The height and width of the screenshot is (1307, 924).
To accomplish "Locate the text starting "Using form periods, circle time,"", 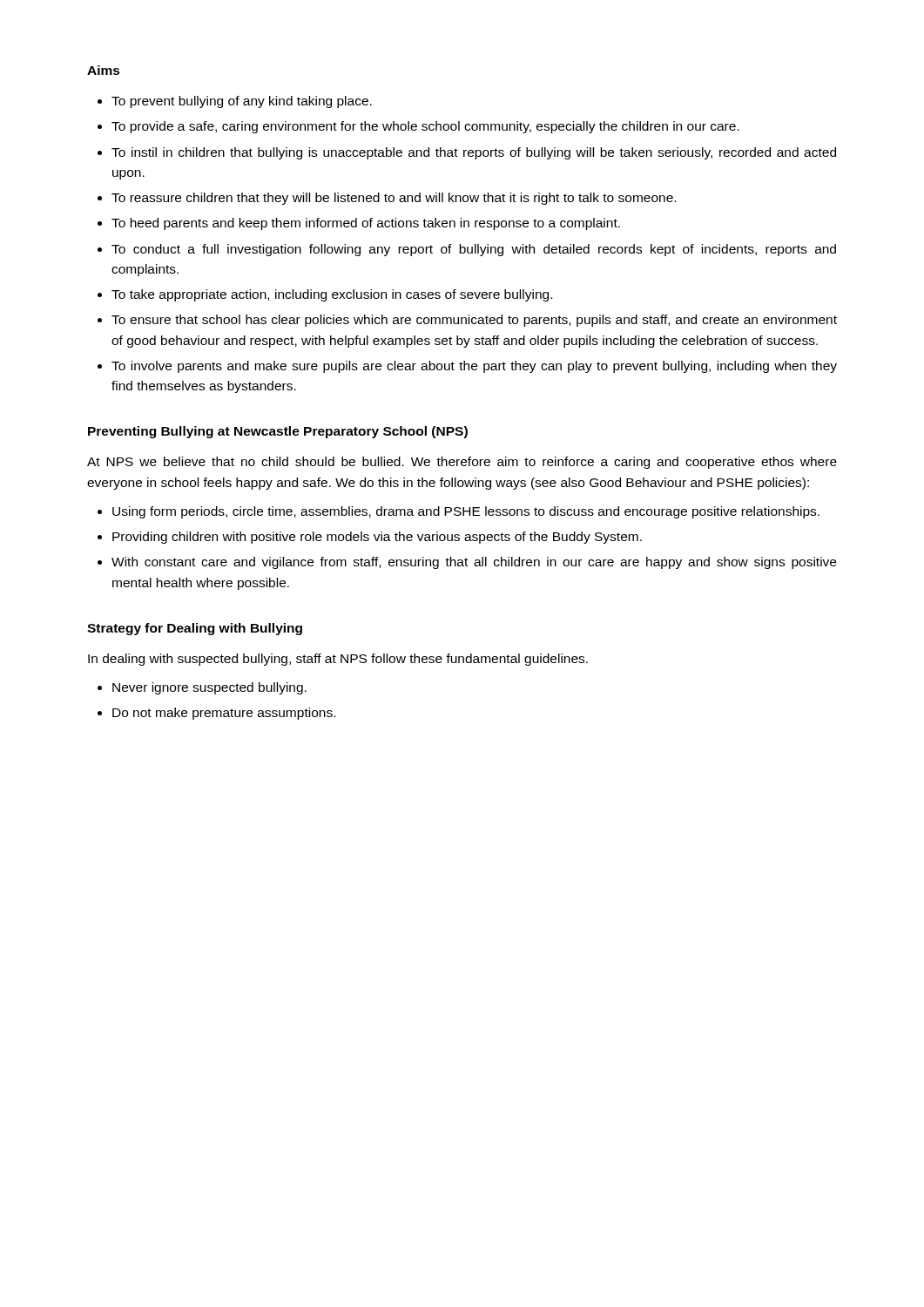I will click(x=474, y=511).
